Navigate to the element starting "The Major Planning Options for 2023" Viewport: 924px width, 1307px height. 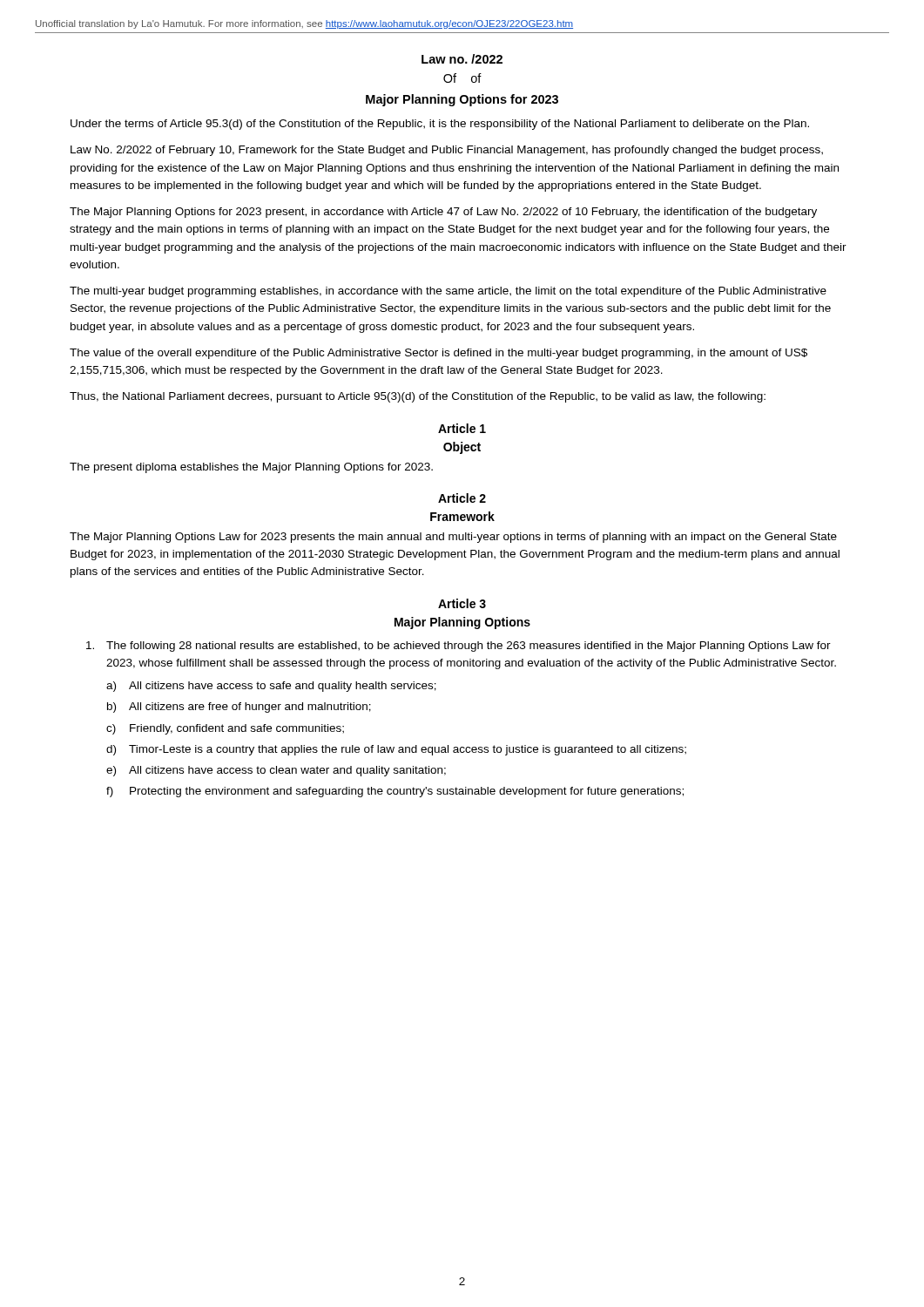click(458, 238)
